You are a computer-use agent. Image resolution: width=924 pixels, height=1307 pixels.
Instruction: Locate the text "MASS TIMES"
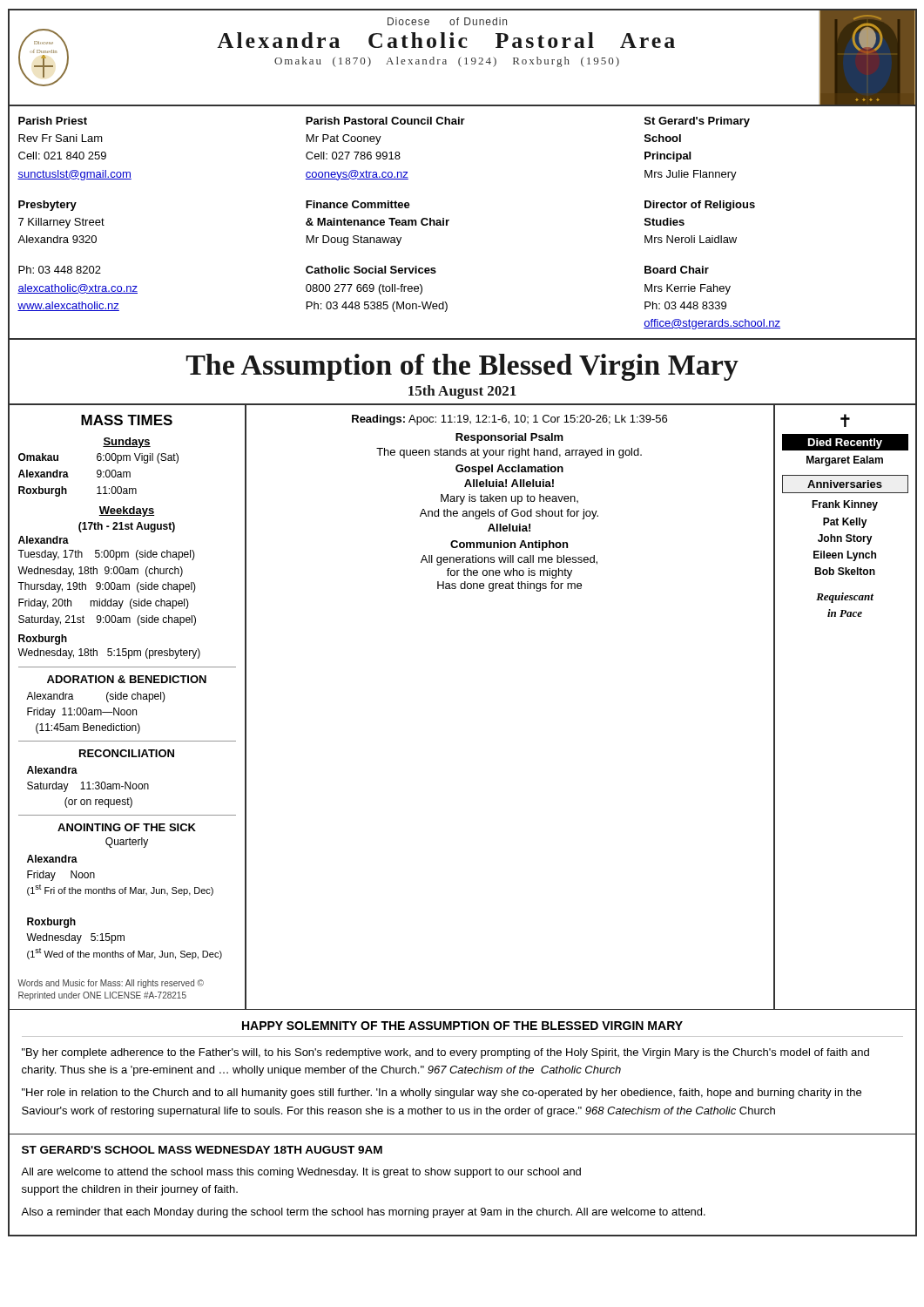click(x=127, y=421)
